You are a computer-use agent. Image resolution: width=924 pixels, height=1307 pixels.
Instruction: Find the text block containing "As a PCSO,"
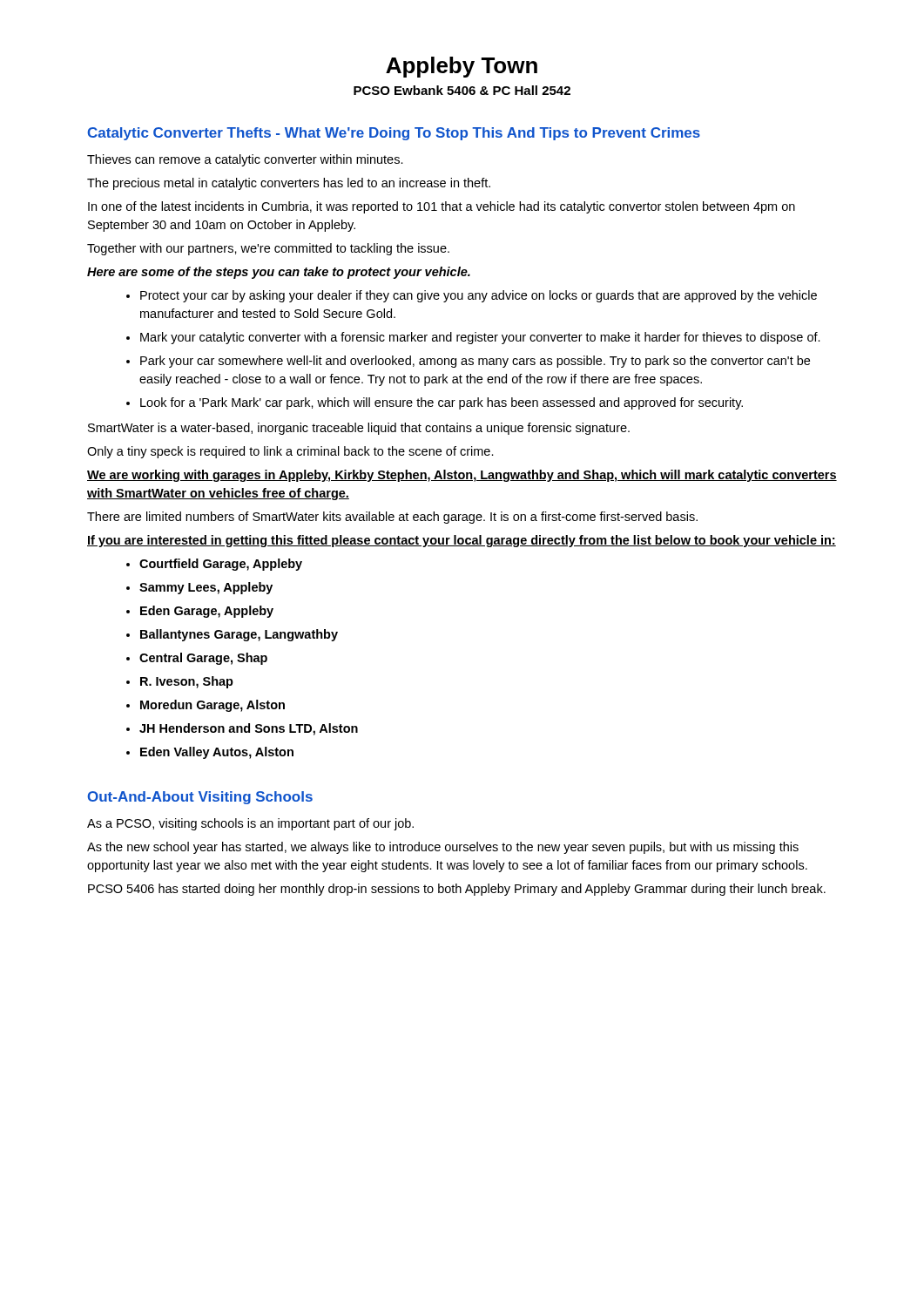tap(251, 824)
